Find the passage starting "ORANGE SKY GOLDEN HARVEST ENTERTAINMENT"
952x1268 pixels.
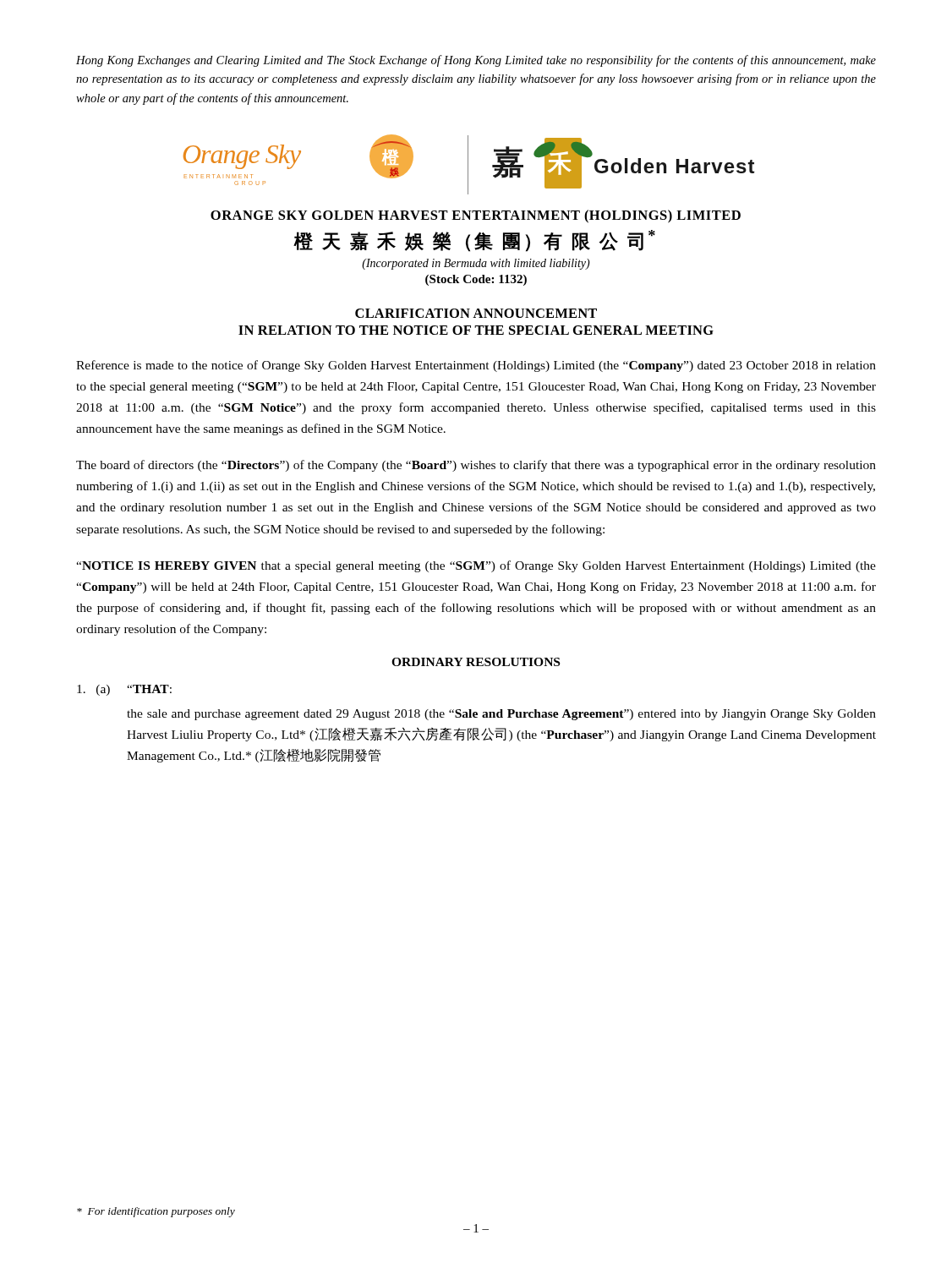coord(476,247)
